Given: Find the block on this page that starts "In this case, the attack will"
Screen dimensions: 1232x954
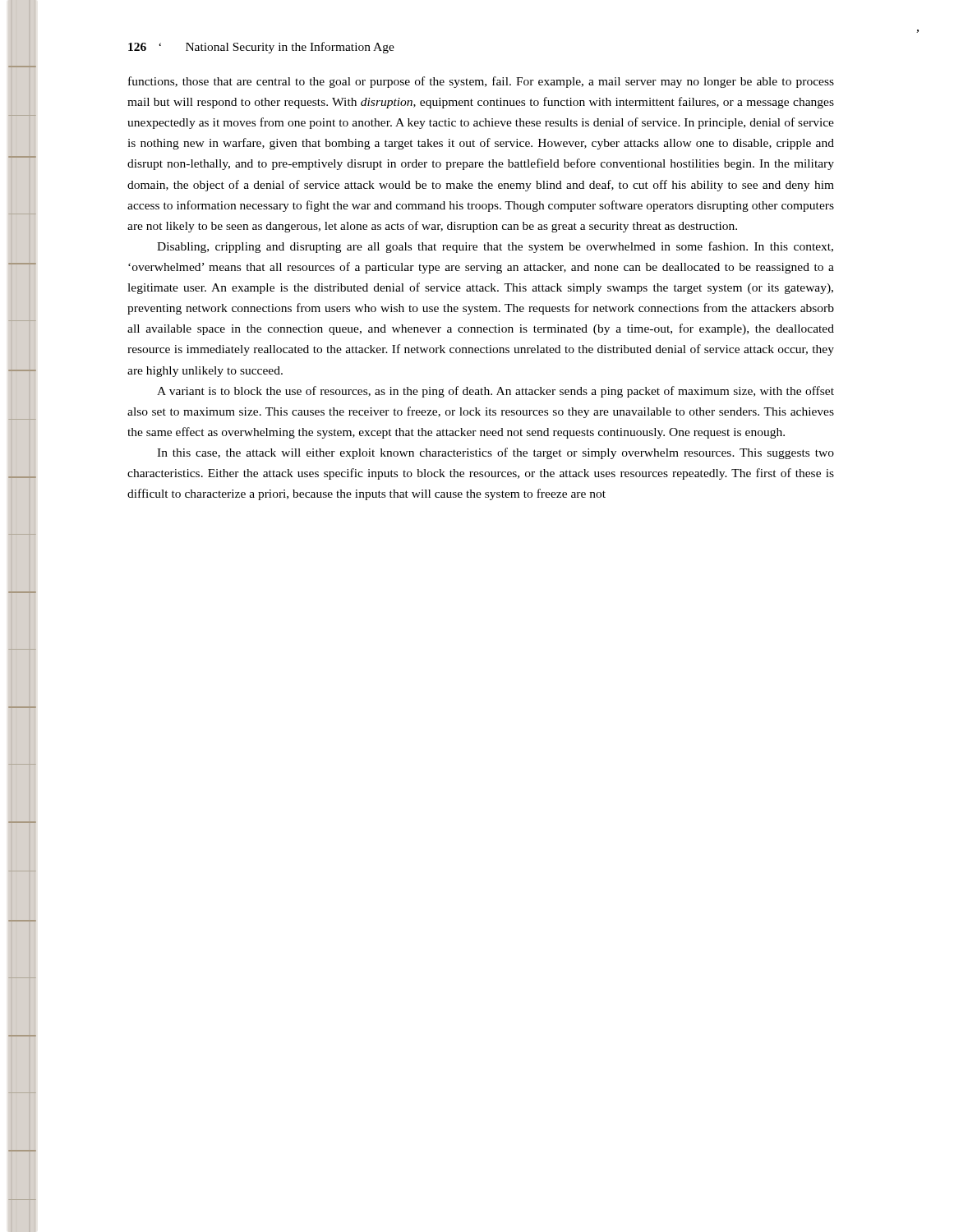Looking at the screenshot, I should (481, 473).
